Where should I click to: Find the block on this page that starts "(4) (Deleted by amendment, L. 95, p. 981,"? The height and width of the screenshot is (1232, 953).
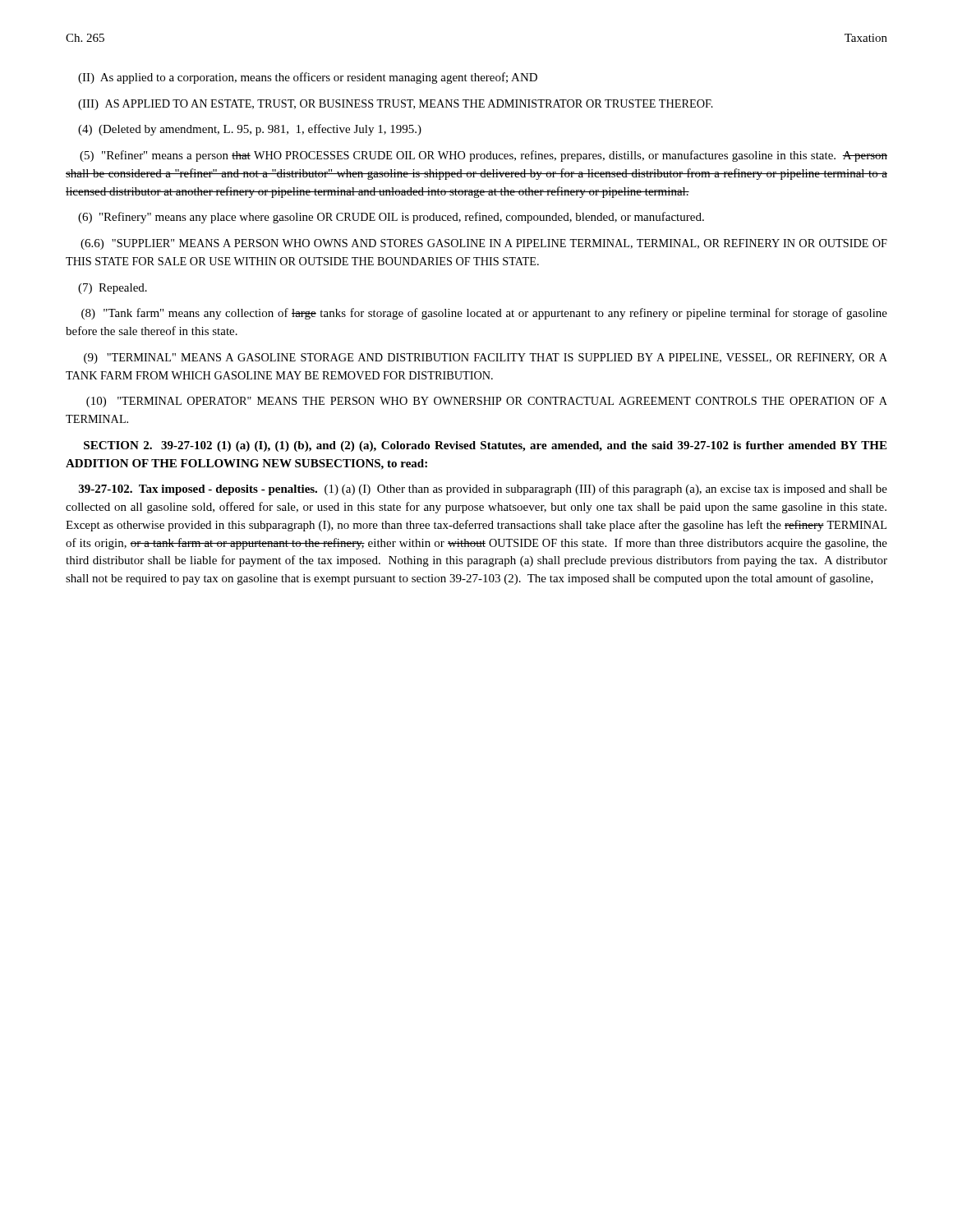click(x=244, y=129)
